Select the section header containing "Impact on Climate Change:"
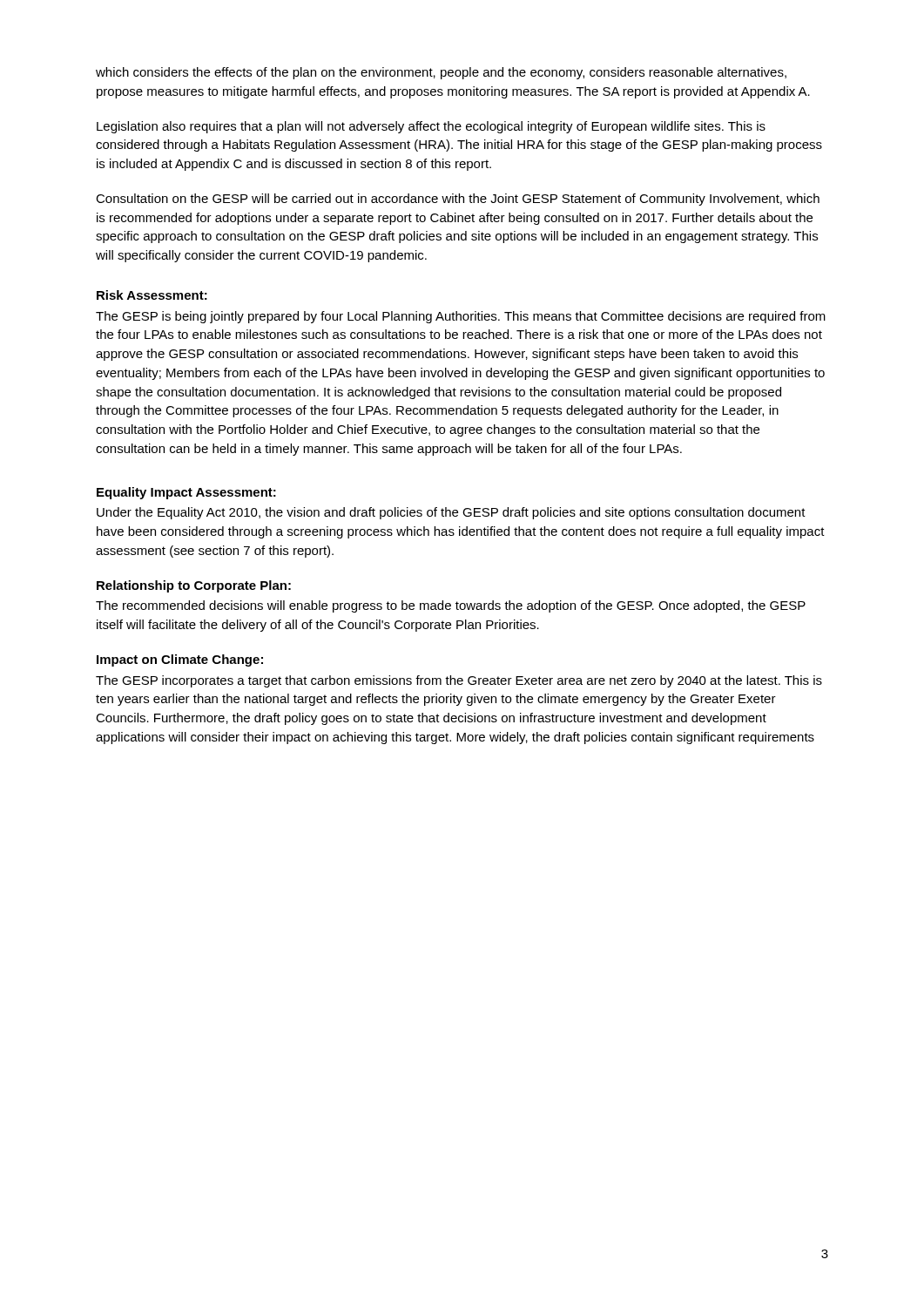 click(x=180, y=659)
